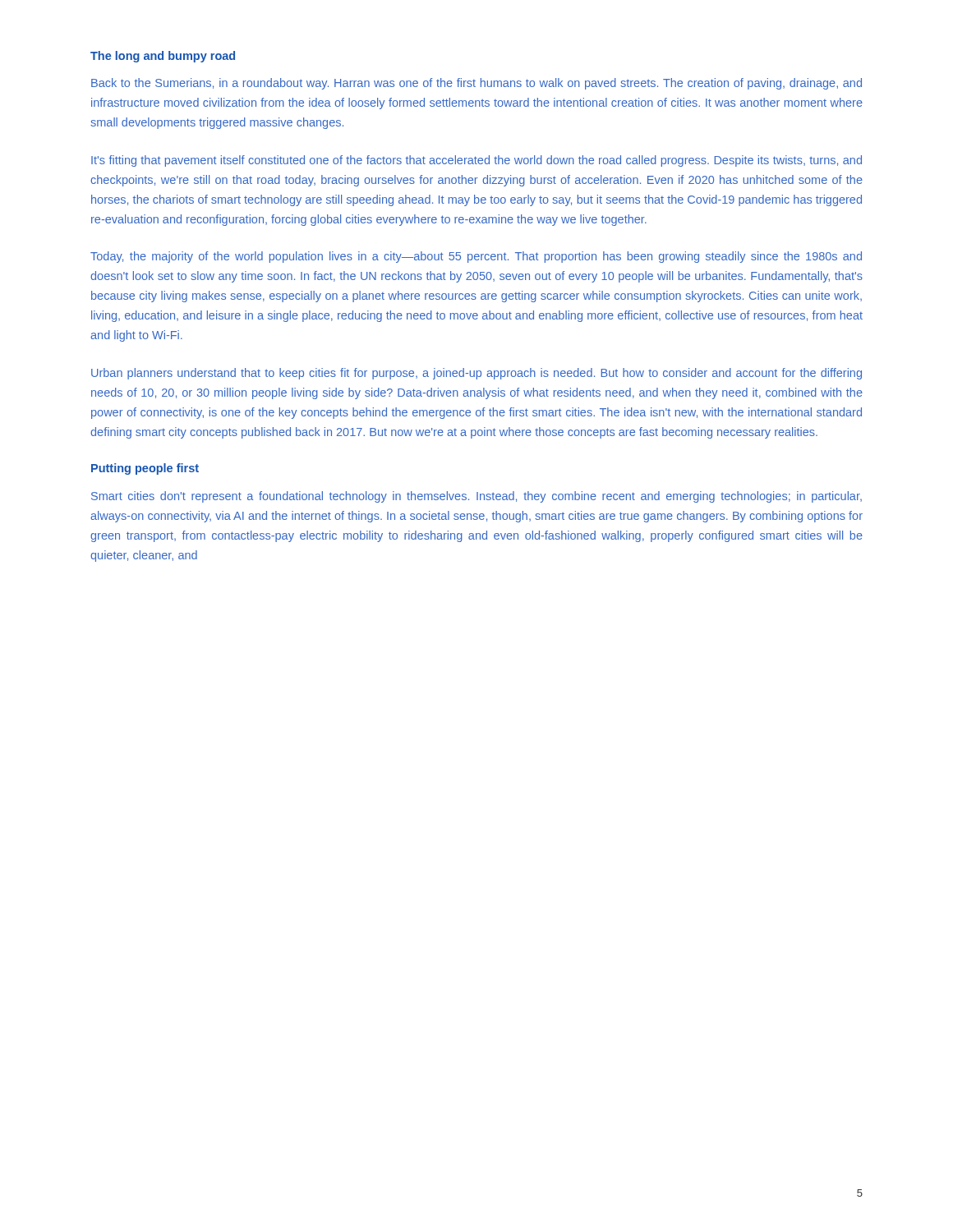The width and height of the screenshot is (953, 1232).
Task: Click on the element starting "Urban planners understand that to"
Action: coord(476,402)
